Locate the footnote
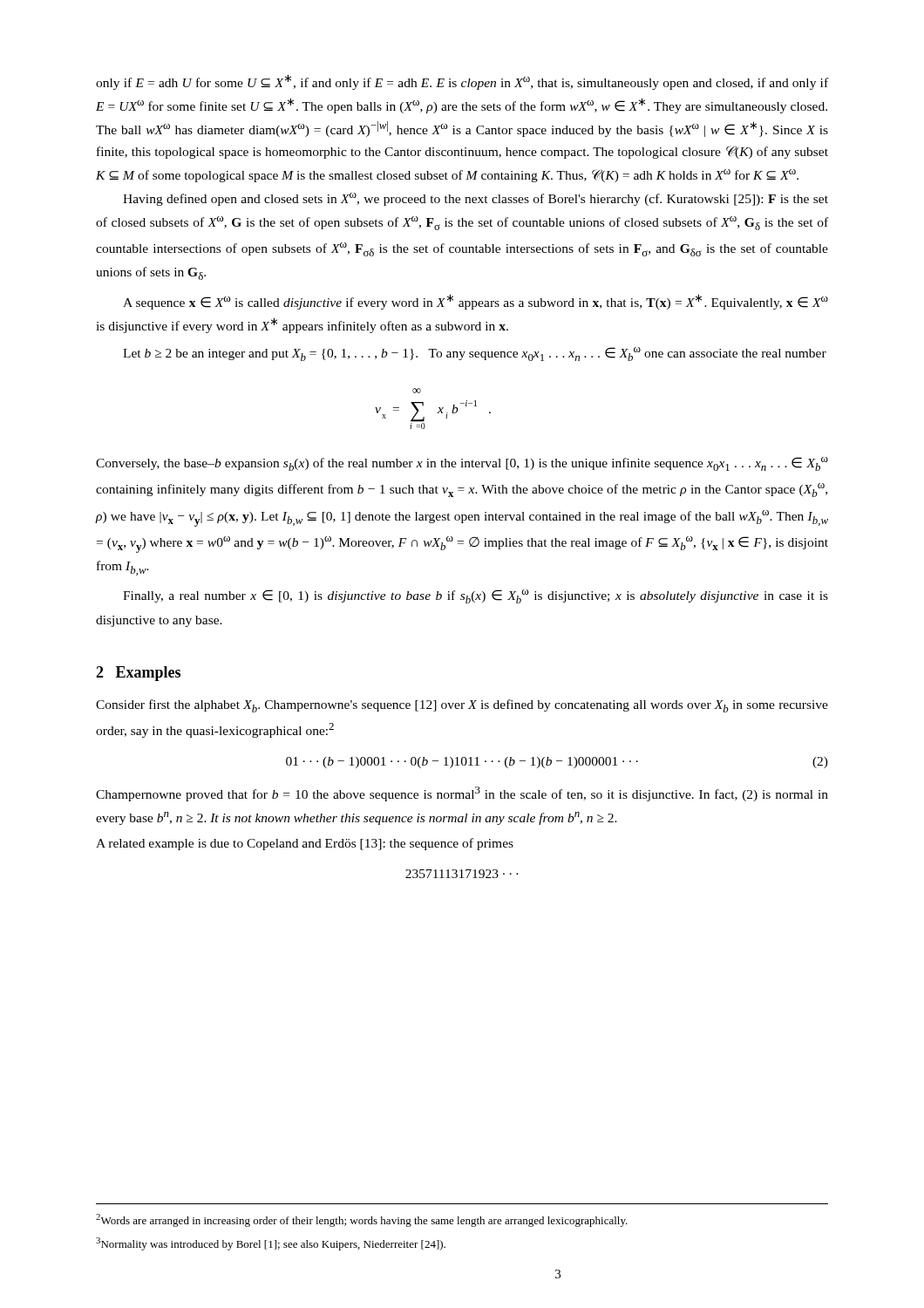The height and width of the screenshot is (1308, 924). click(x=462, y=1231)
